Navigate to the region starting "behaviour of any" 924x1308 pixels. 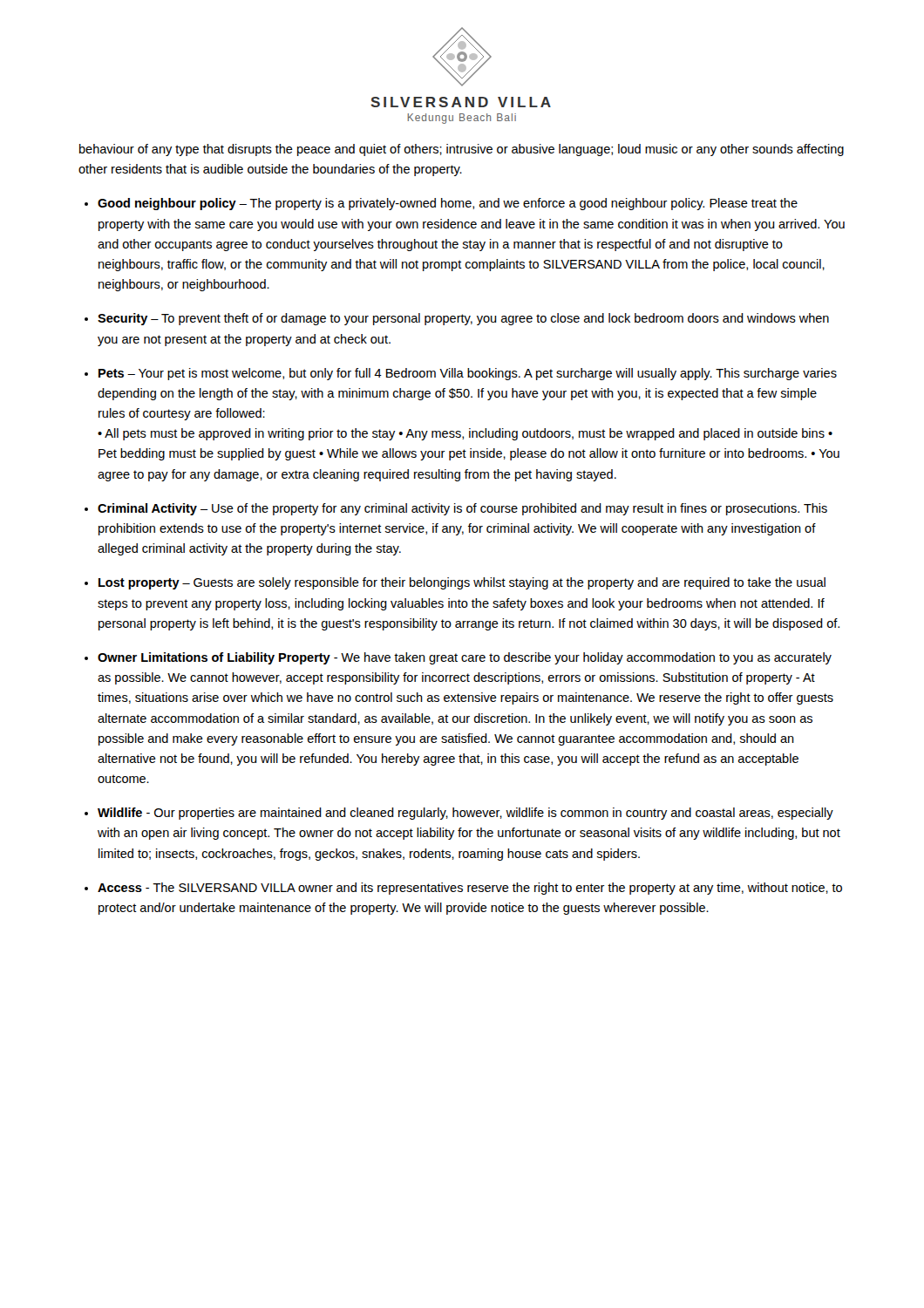[461, 159]
